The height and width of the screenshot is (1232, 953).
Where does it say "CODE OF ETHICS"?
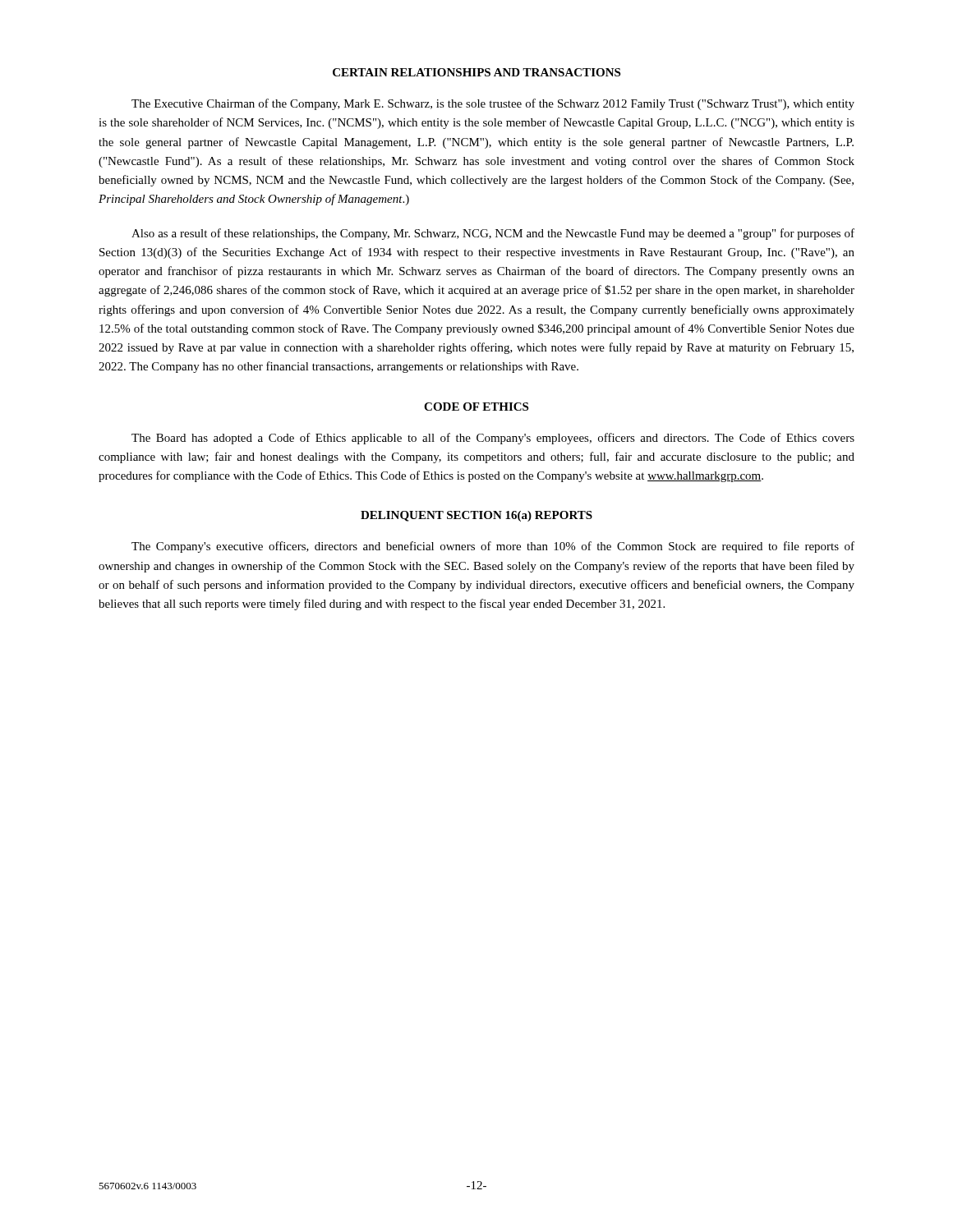pyautogui.click(x=476, y=406)
